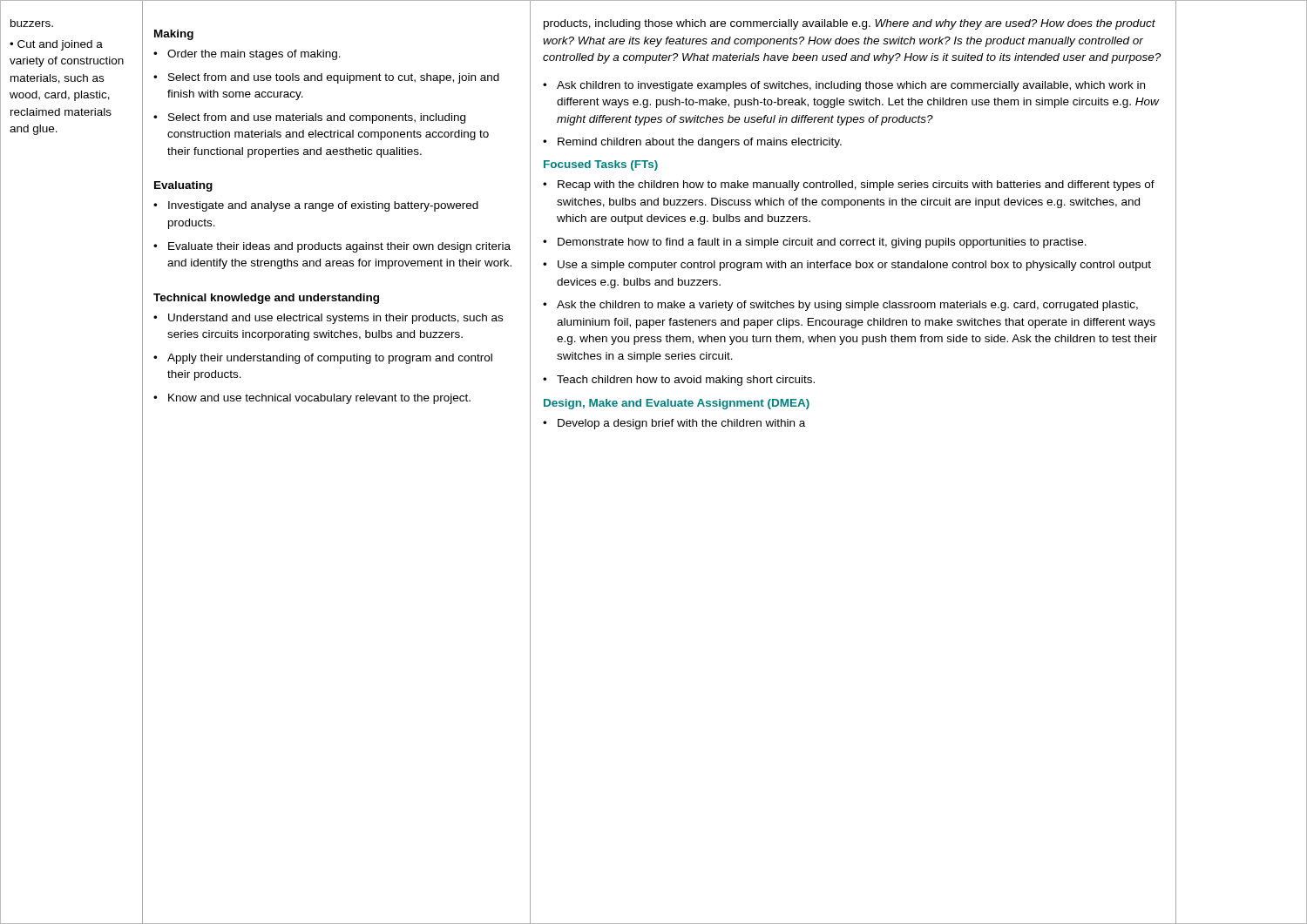1307x924 pixels.
Task: Find the region starting "• Remind children about the dangers of"
Action: 693,142
